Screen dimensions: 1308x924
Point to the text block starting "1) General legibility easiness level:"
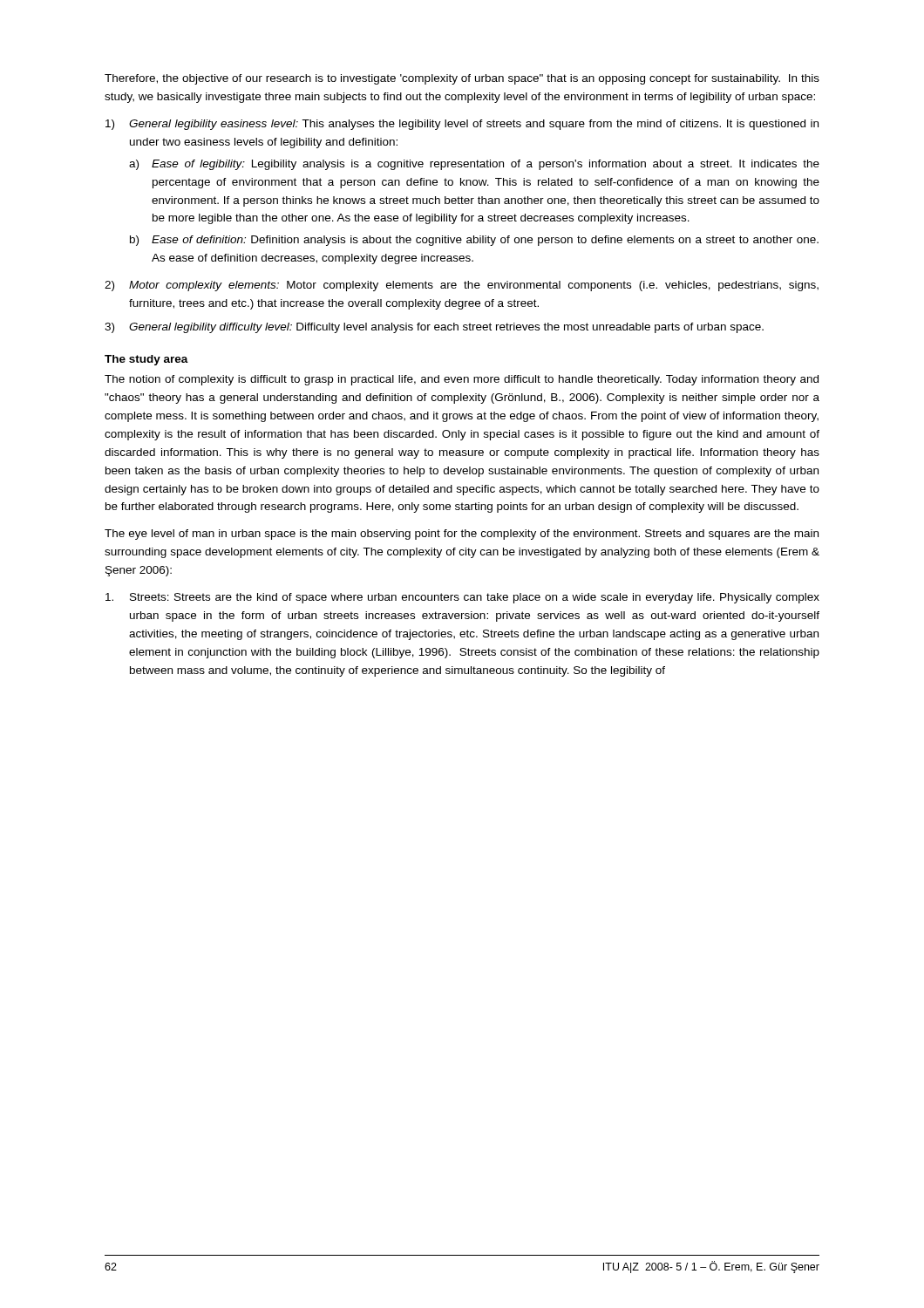(x=462, y=193)
